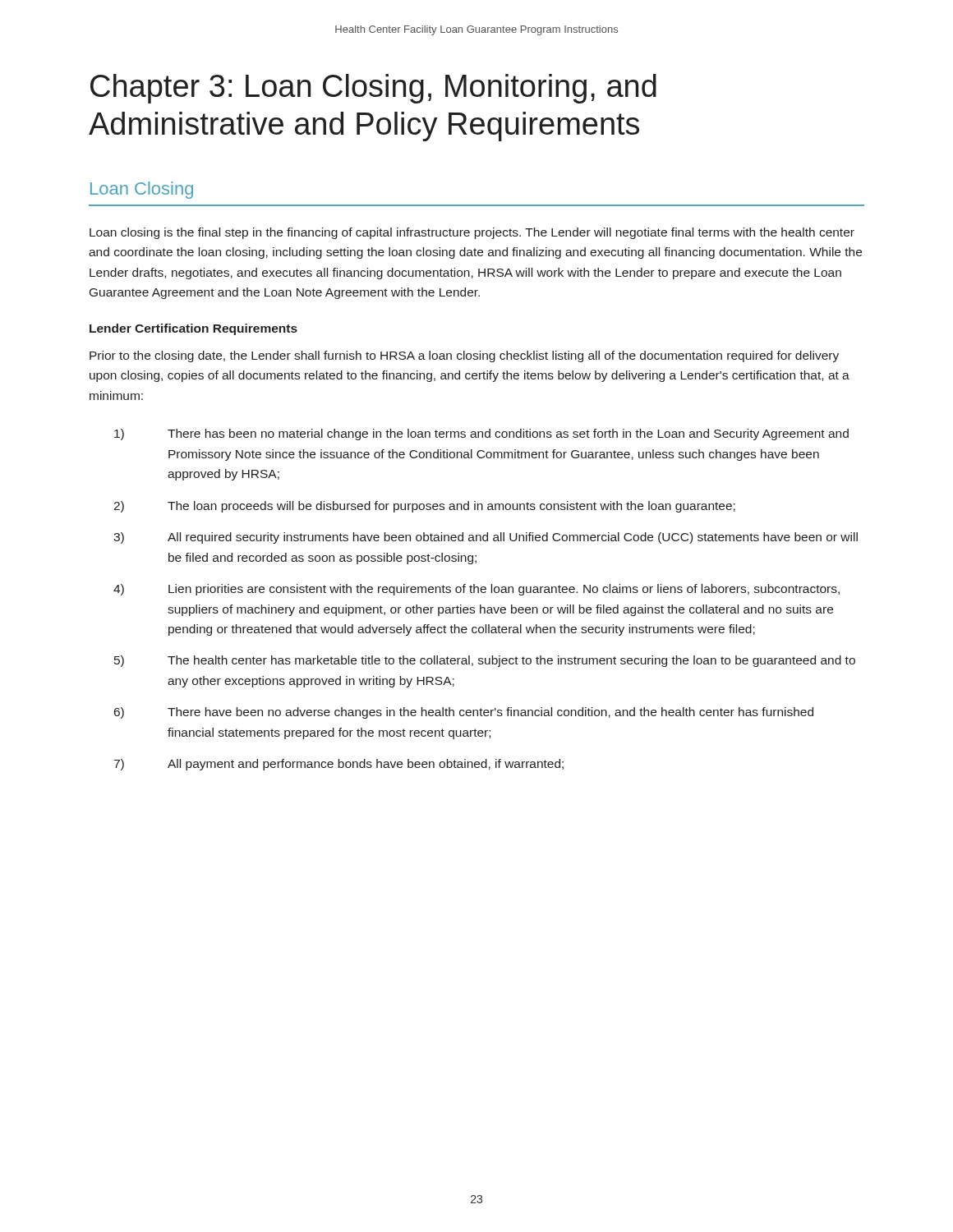Image resolution: width=953 pixels, height=1232 pixels.
Task: Where does it say "Lender Certification Requirements"?
Action: (193, 328)
